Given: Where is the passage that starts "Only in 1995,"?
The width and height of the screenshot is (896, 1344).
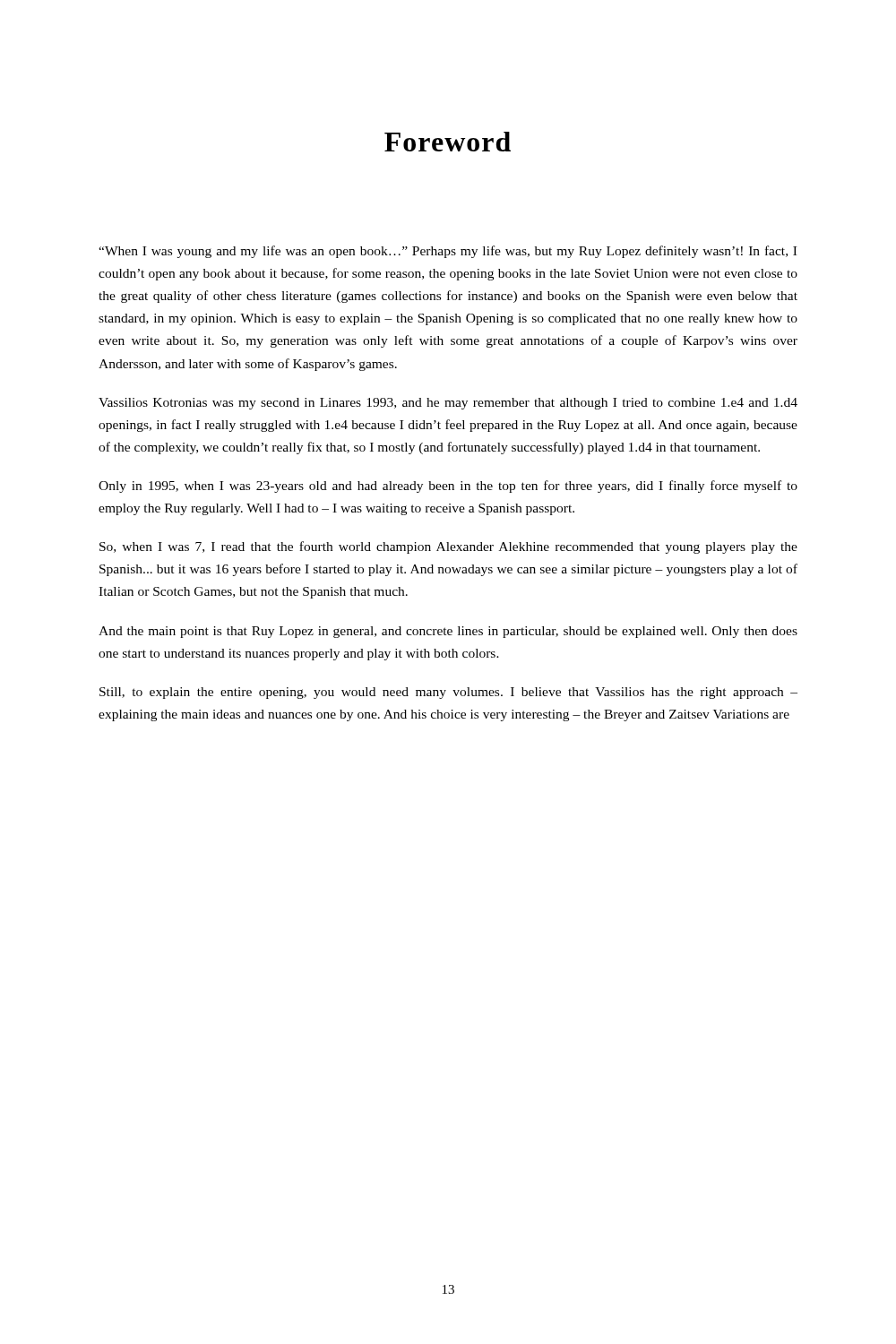Looking at the screenshot, I should pyautogui.click(x=448, y=496).
